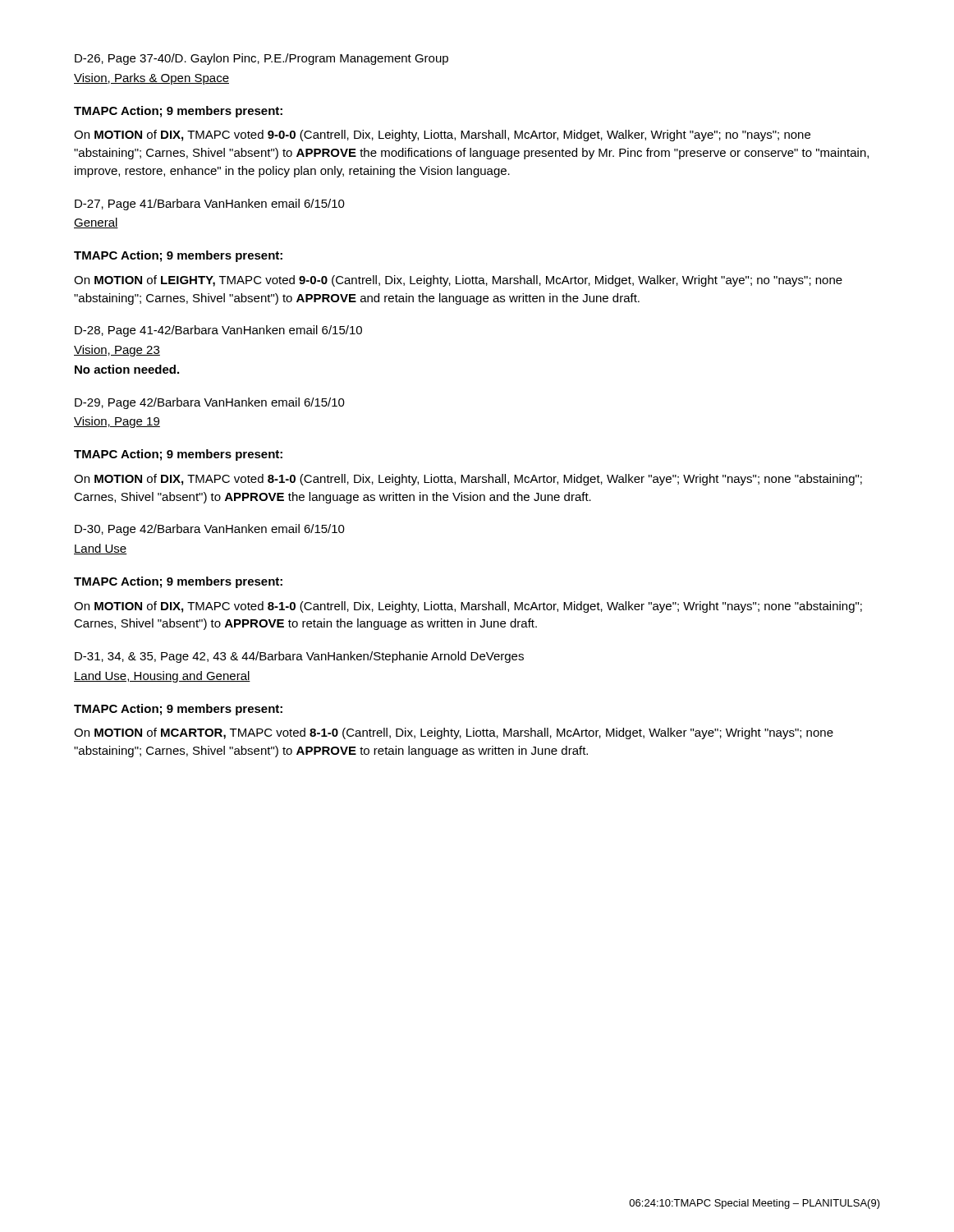The image size is (954, 1232).
Task: Click on the text block containing "D-30, Page 42/Barbara VanHanken"
Action: click(x=210, y=530)
